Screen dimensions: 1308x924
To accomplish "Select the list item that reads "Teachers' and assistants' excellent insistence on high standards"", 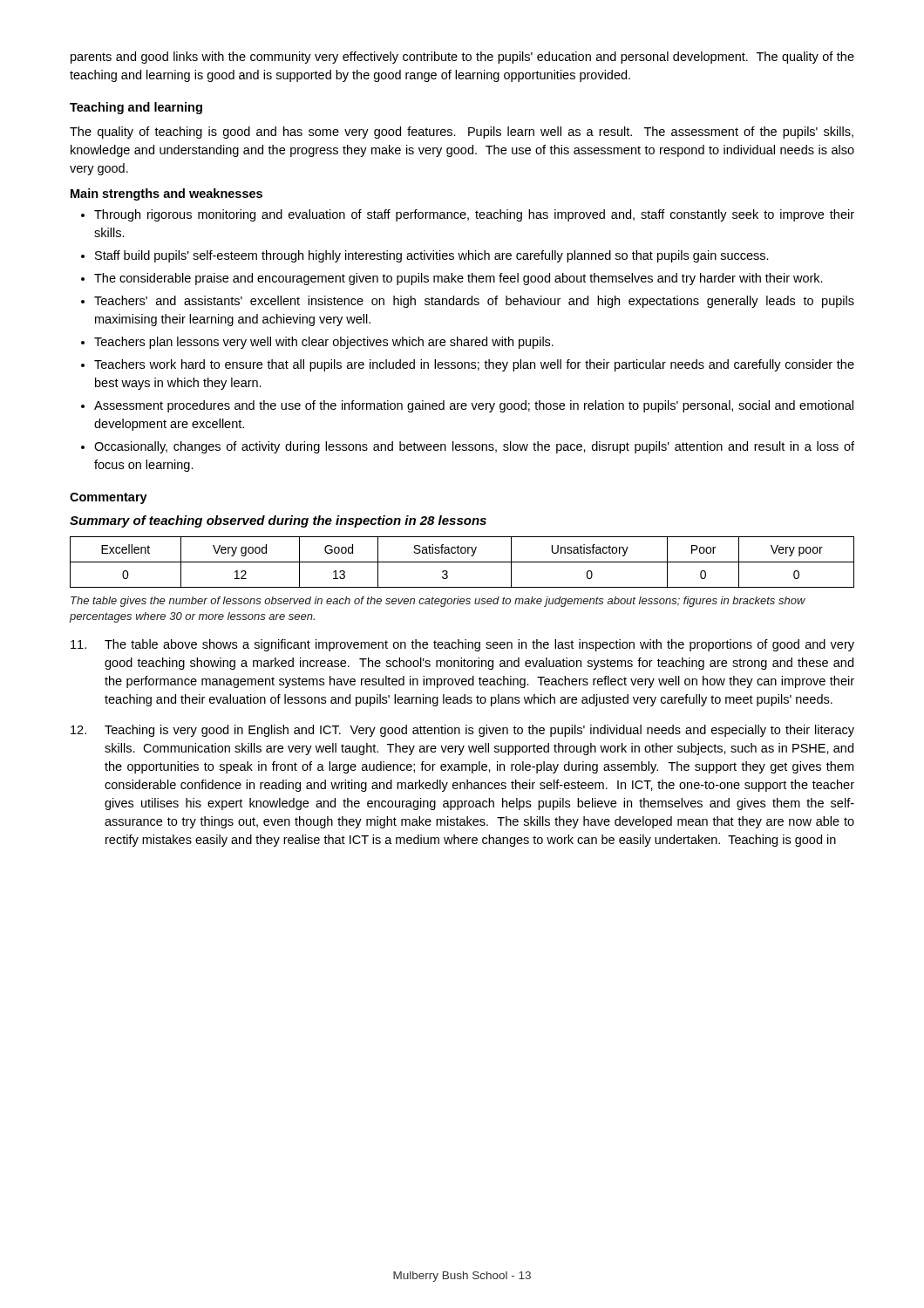I will pos(474,311).
